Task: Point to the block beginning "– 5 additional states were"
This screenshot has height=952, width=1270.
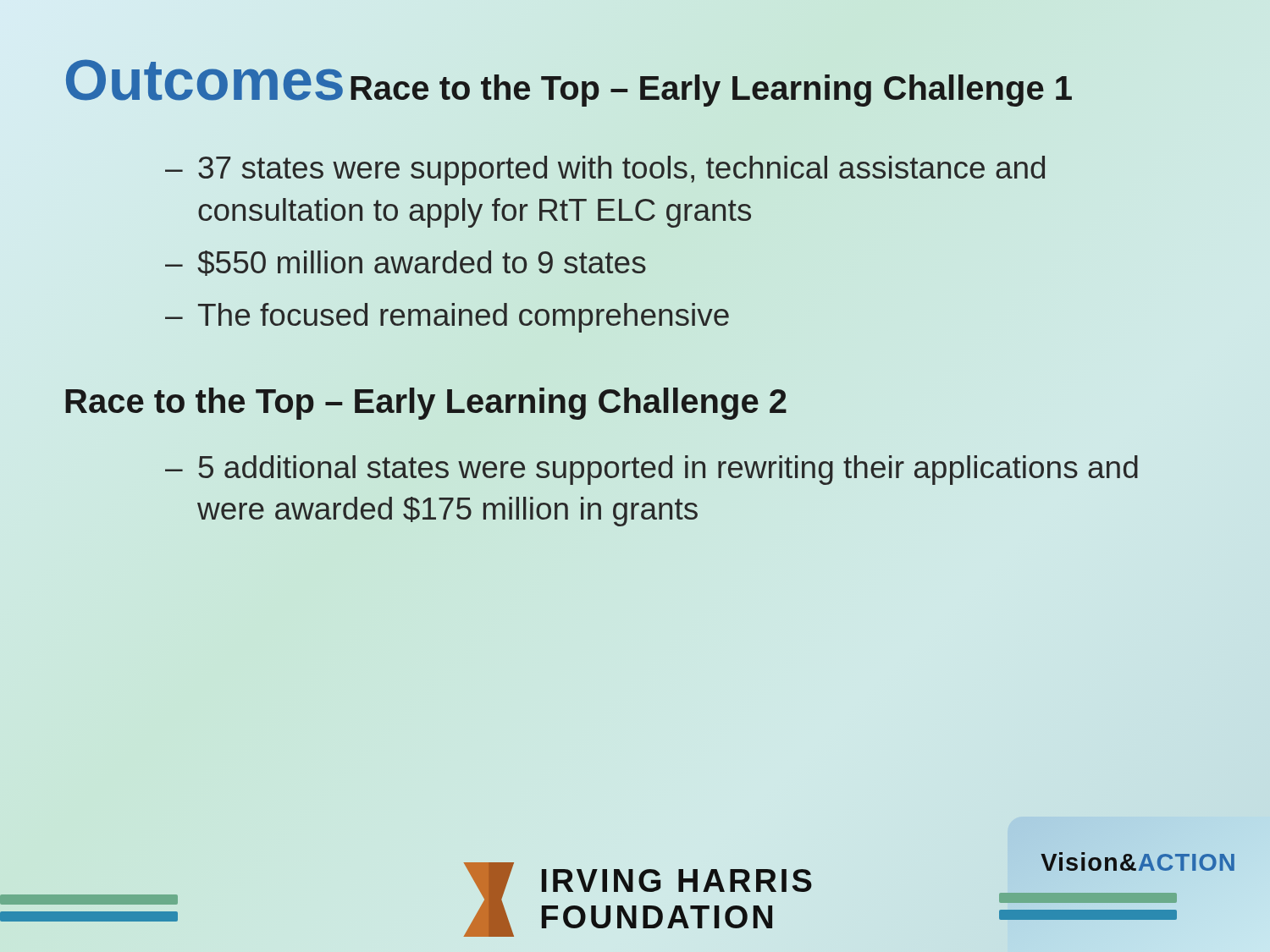Action: coord(686,489)
